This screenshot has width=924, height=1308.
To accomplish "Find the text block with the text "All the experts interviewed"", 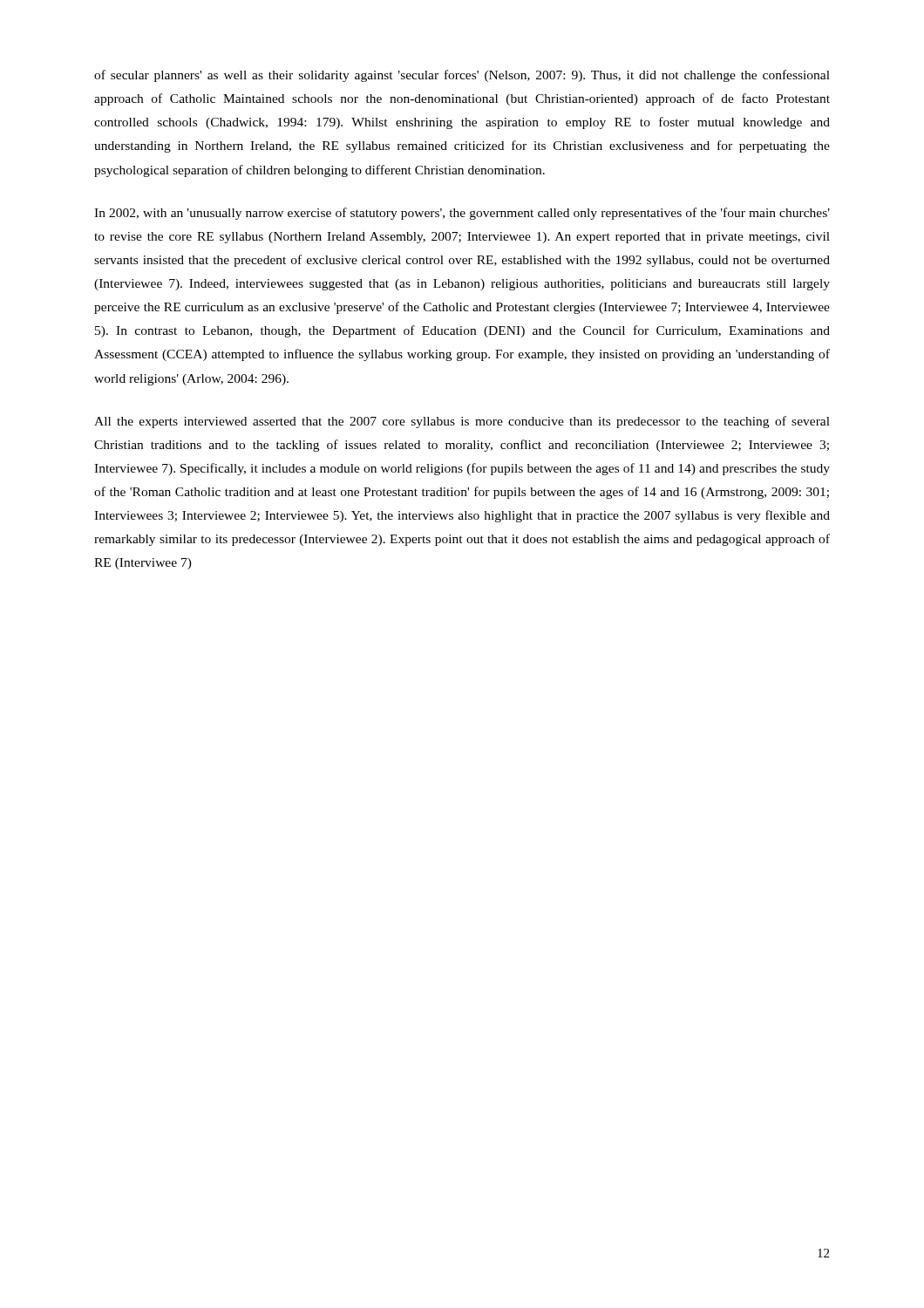I will 462,491.
